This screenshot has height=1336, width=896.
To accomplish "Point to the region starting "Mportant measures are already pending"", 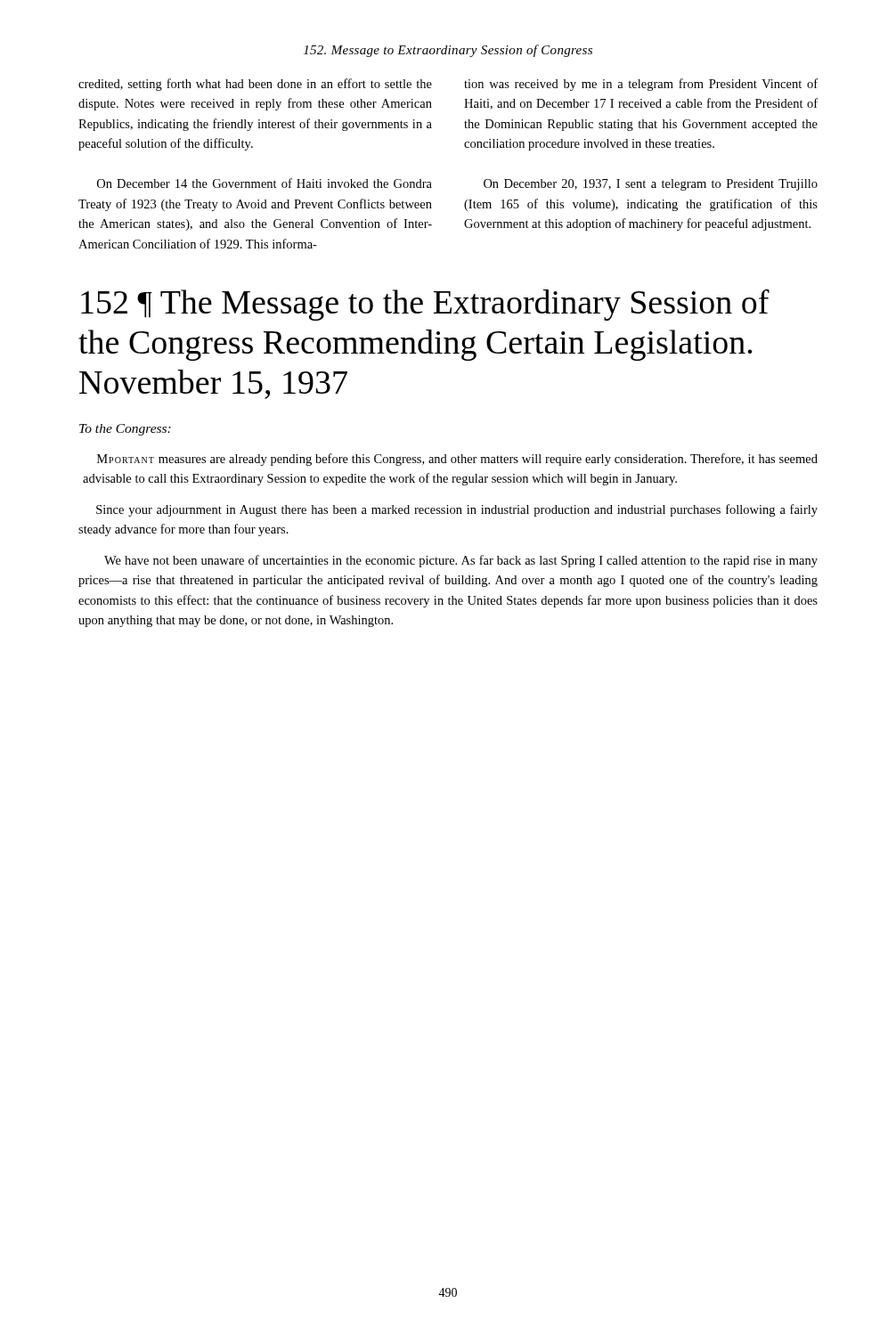I will coord(450,469).
